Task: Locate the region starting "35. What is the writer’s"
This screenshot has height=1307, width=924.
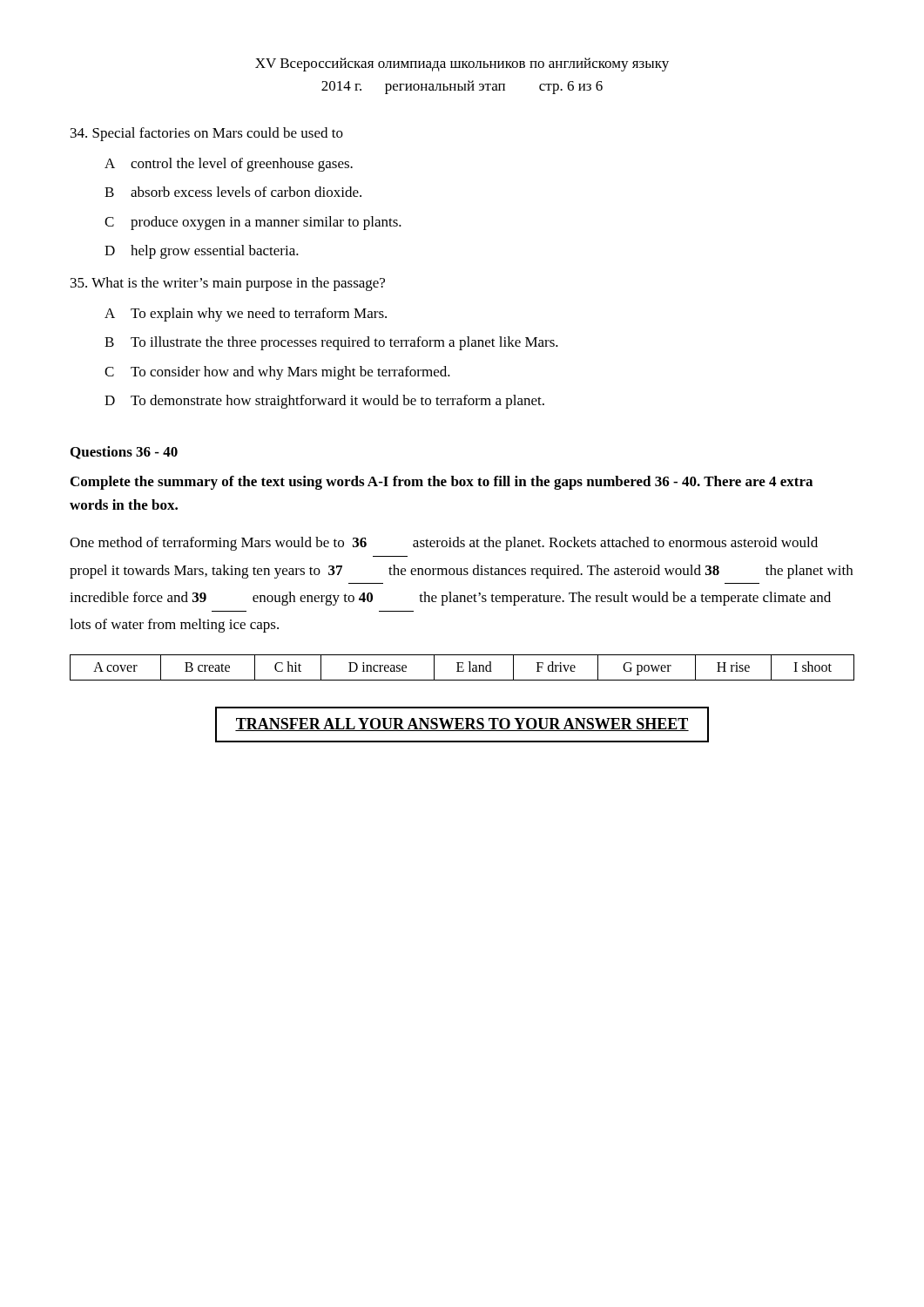Action: tap(462, 341)
